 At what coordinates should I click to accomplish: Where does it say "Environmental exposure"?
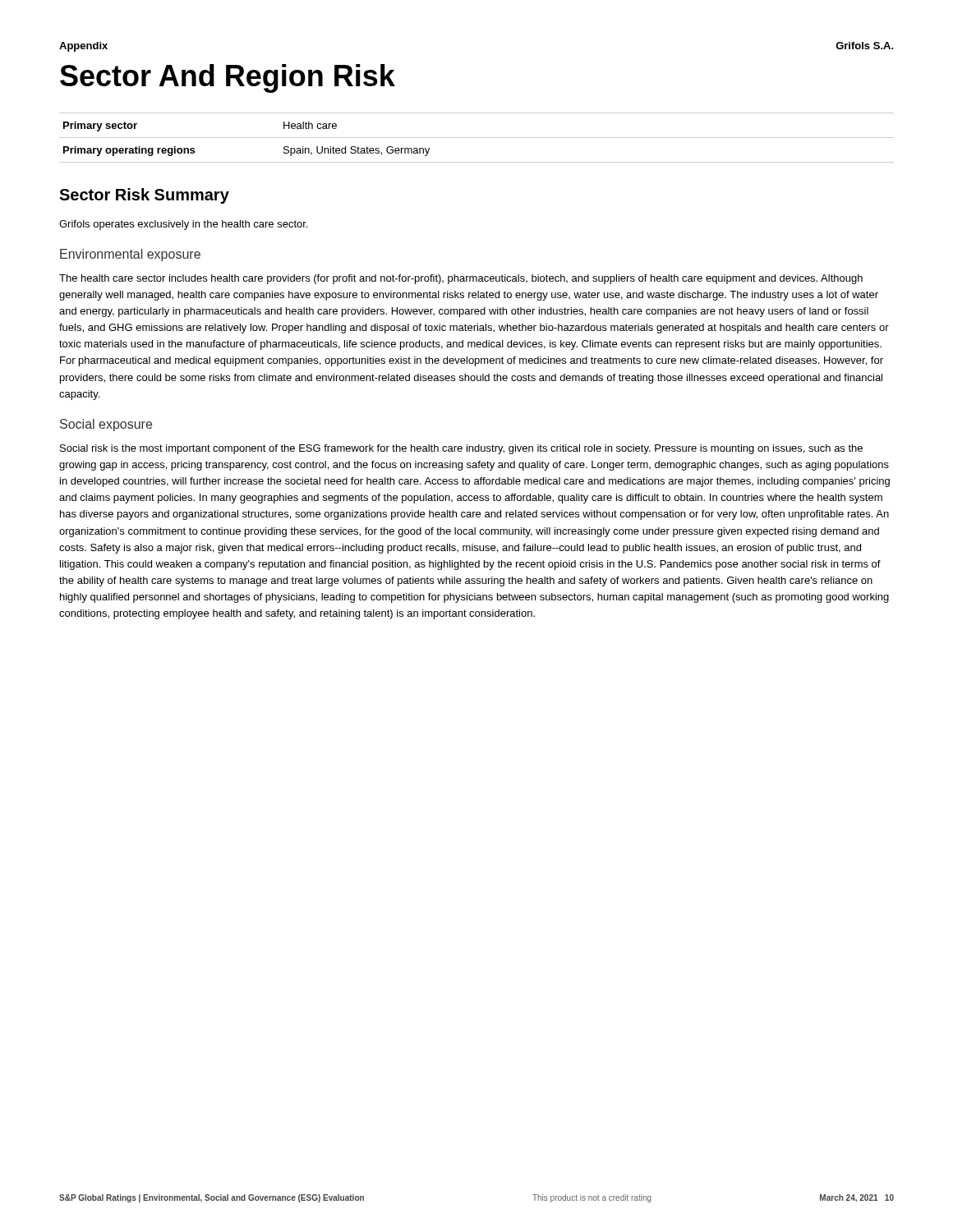[130, 254]
